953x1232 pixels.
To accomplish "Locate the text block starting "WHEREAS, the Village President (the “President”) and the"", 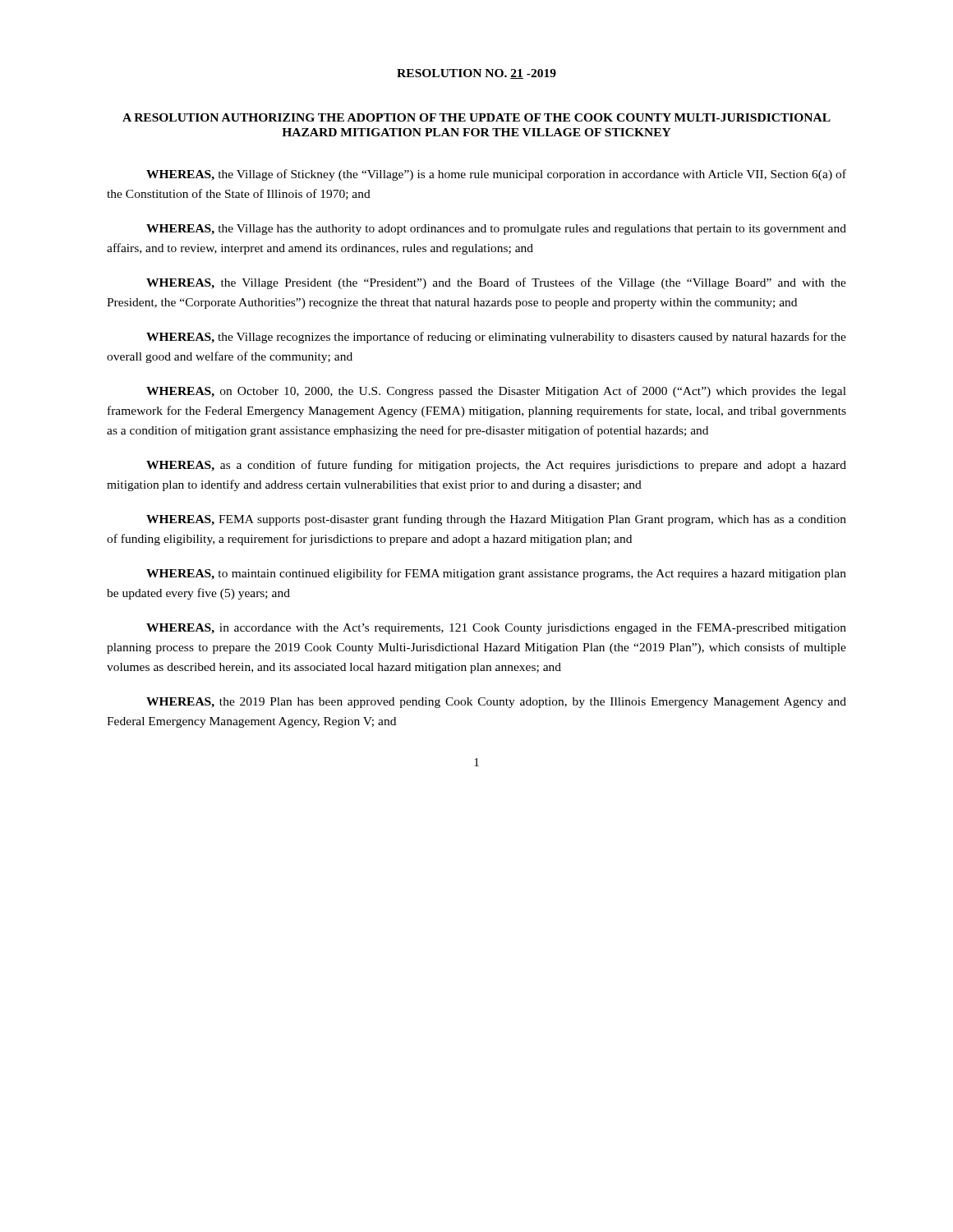I will (x=476, y=292).
